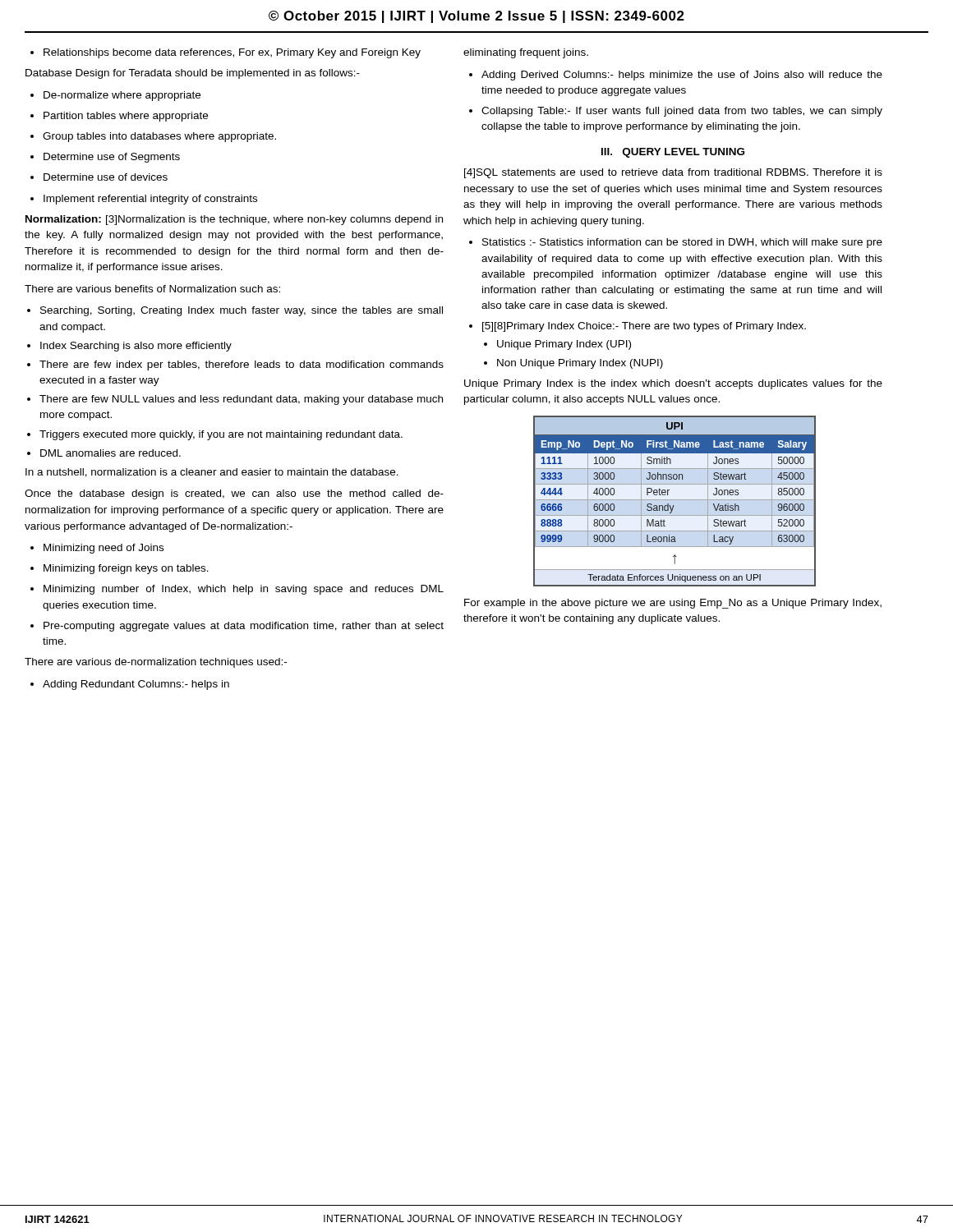Select the text starting "Minimizing number of Index, which help in"
Screen dimensions: 1232x953
[234, 597]
